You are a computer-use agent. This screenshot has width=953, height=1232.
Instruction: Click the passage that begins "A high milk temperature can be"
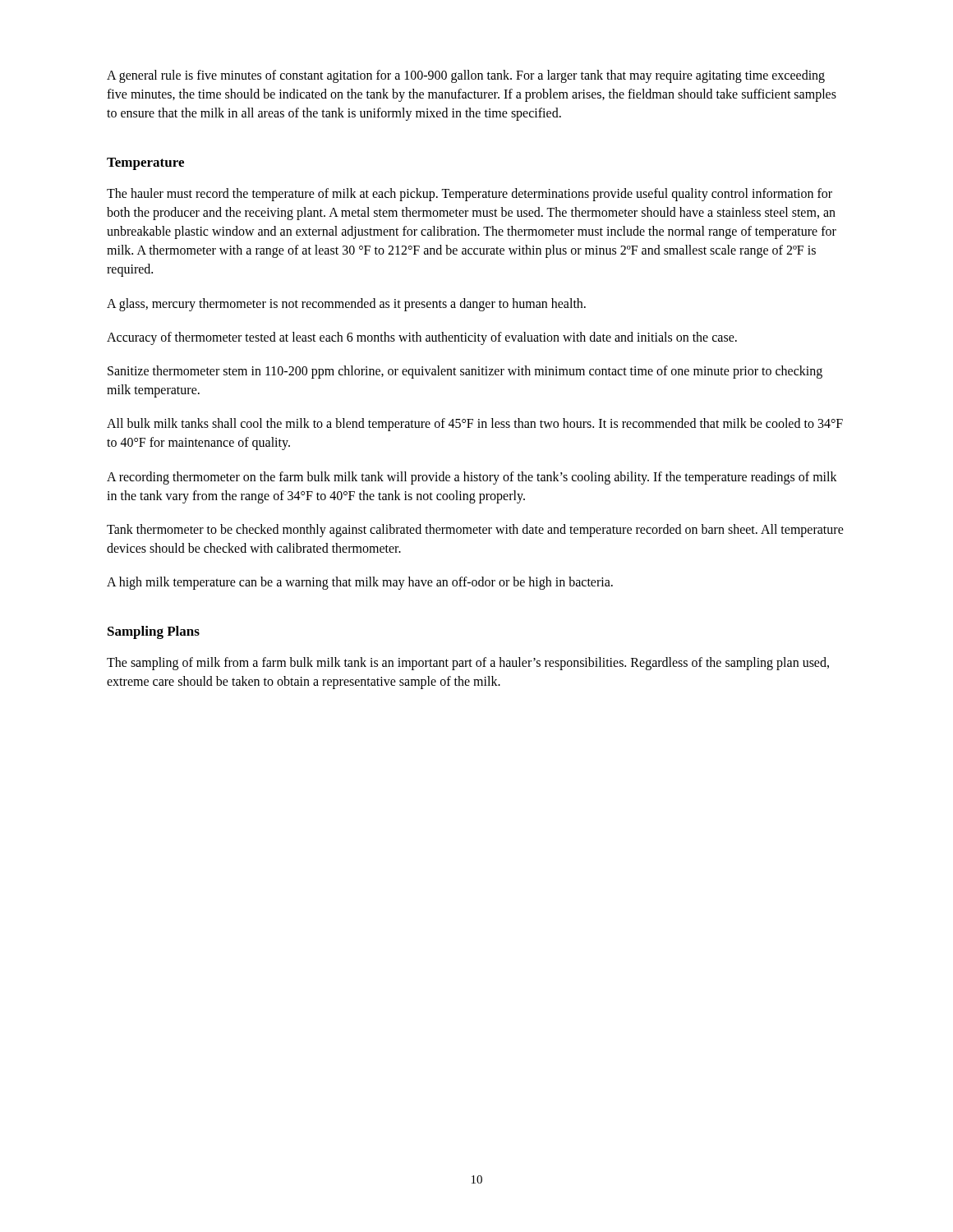pyautogui.click(x=360, y=582)
